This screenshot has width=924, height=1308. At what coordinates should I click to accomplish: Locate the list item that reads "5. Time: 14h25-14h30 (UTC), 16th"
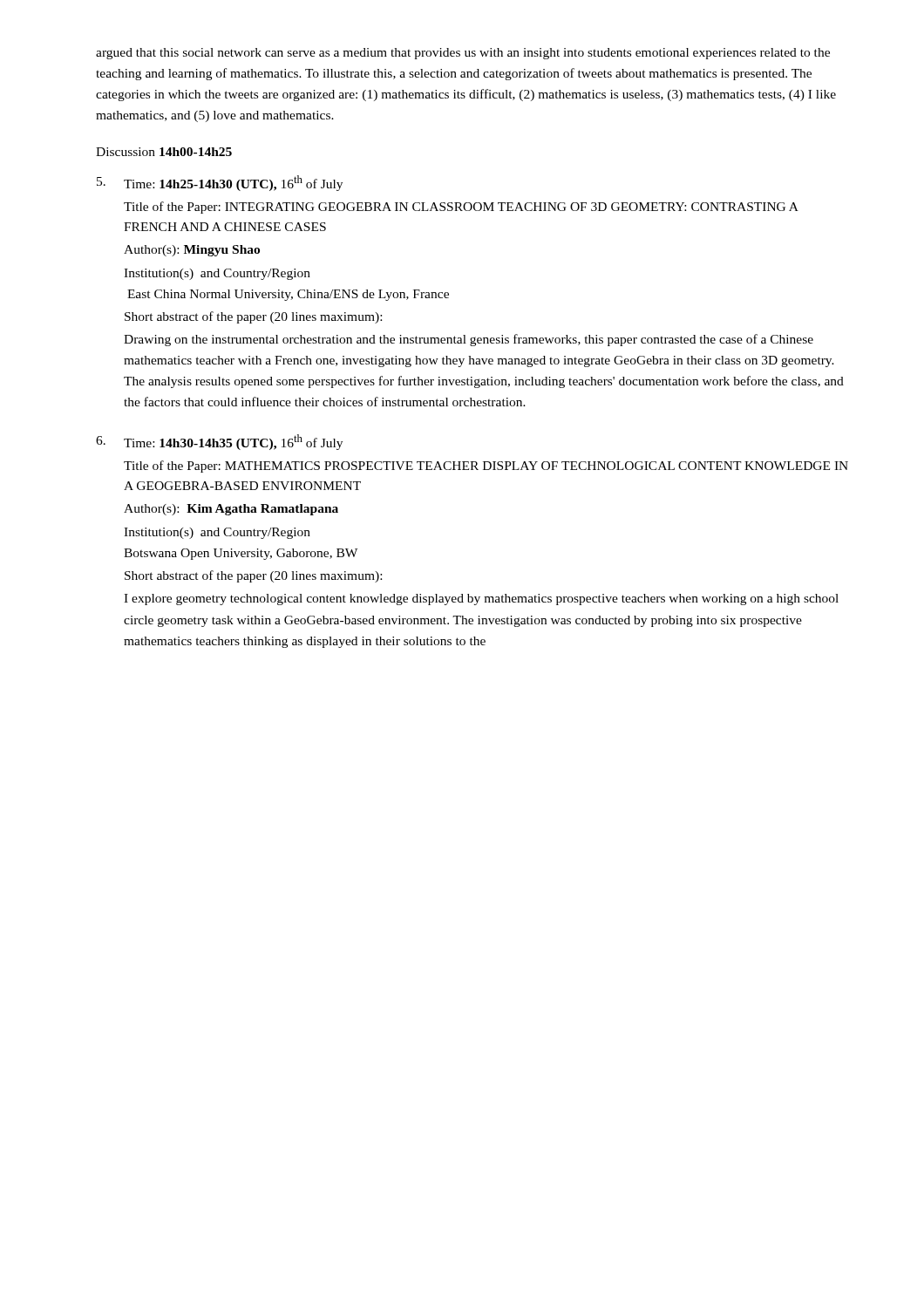[x=220, y=183]
